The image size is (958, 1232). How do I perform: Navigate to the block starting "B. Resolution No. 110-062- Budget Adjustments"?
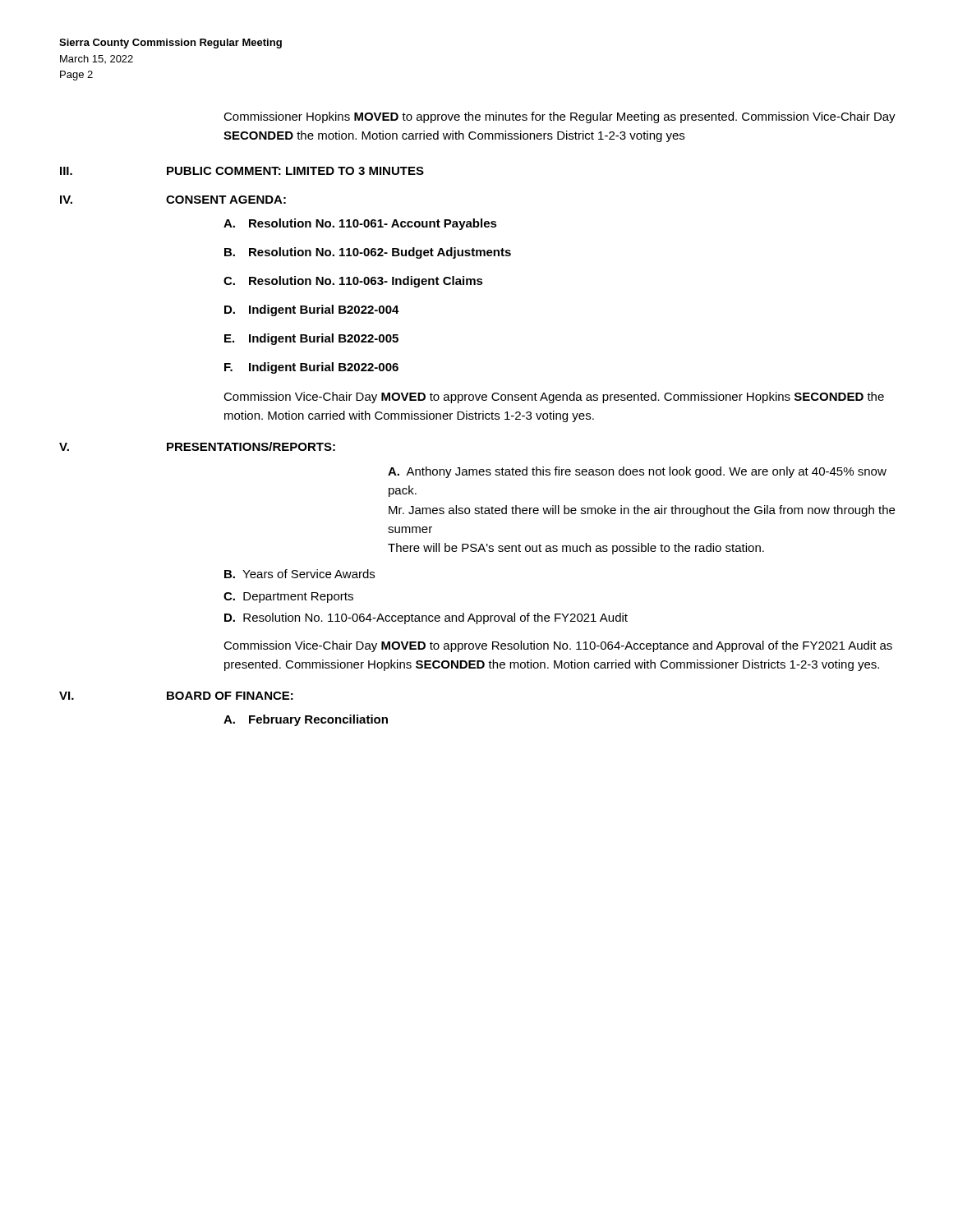pyautogui.click(x=367, y=251)
